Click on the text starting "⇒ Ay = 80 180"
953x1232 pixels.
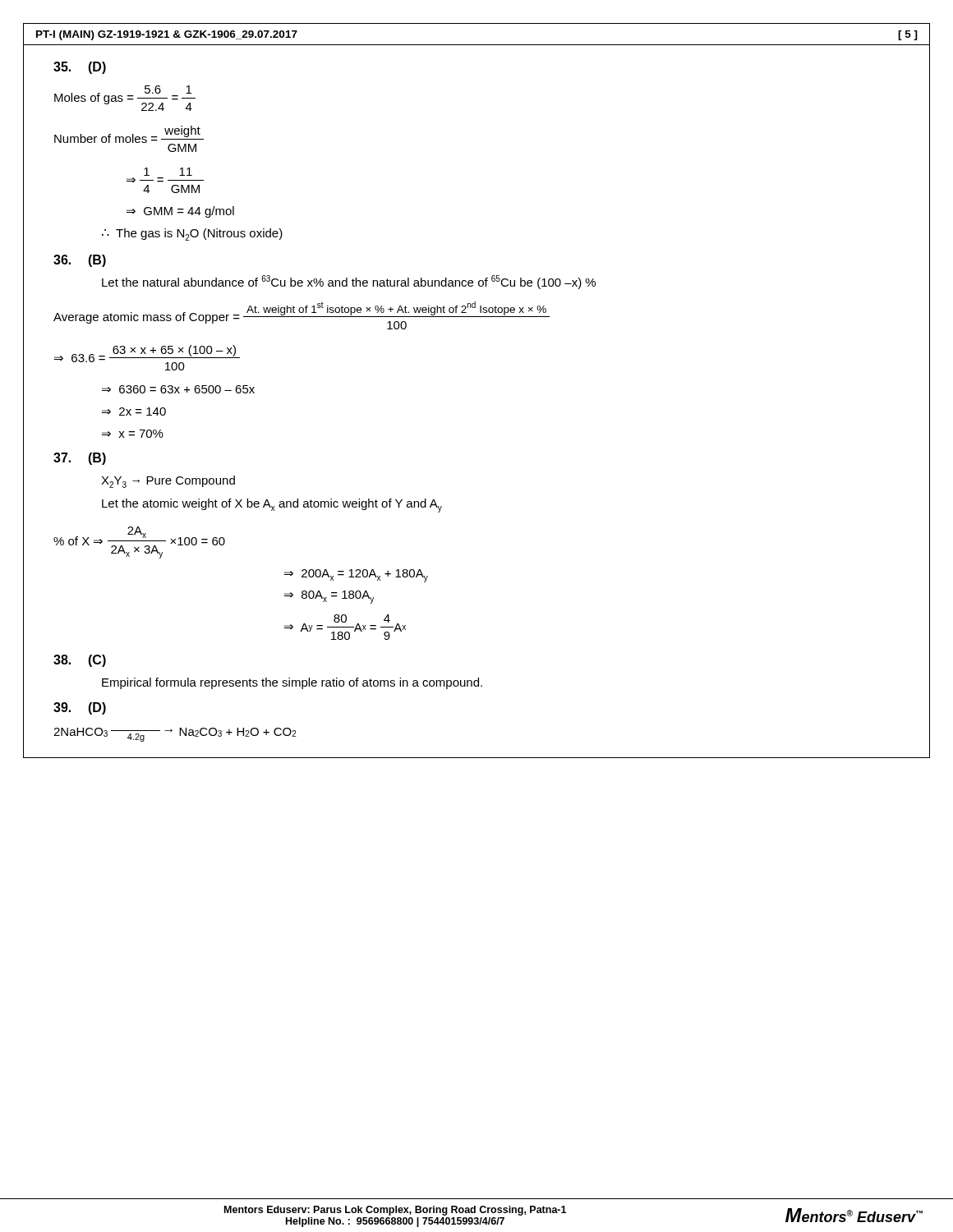(345, 627)
